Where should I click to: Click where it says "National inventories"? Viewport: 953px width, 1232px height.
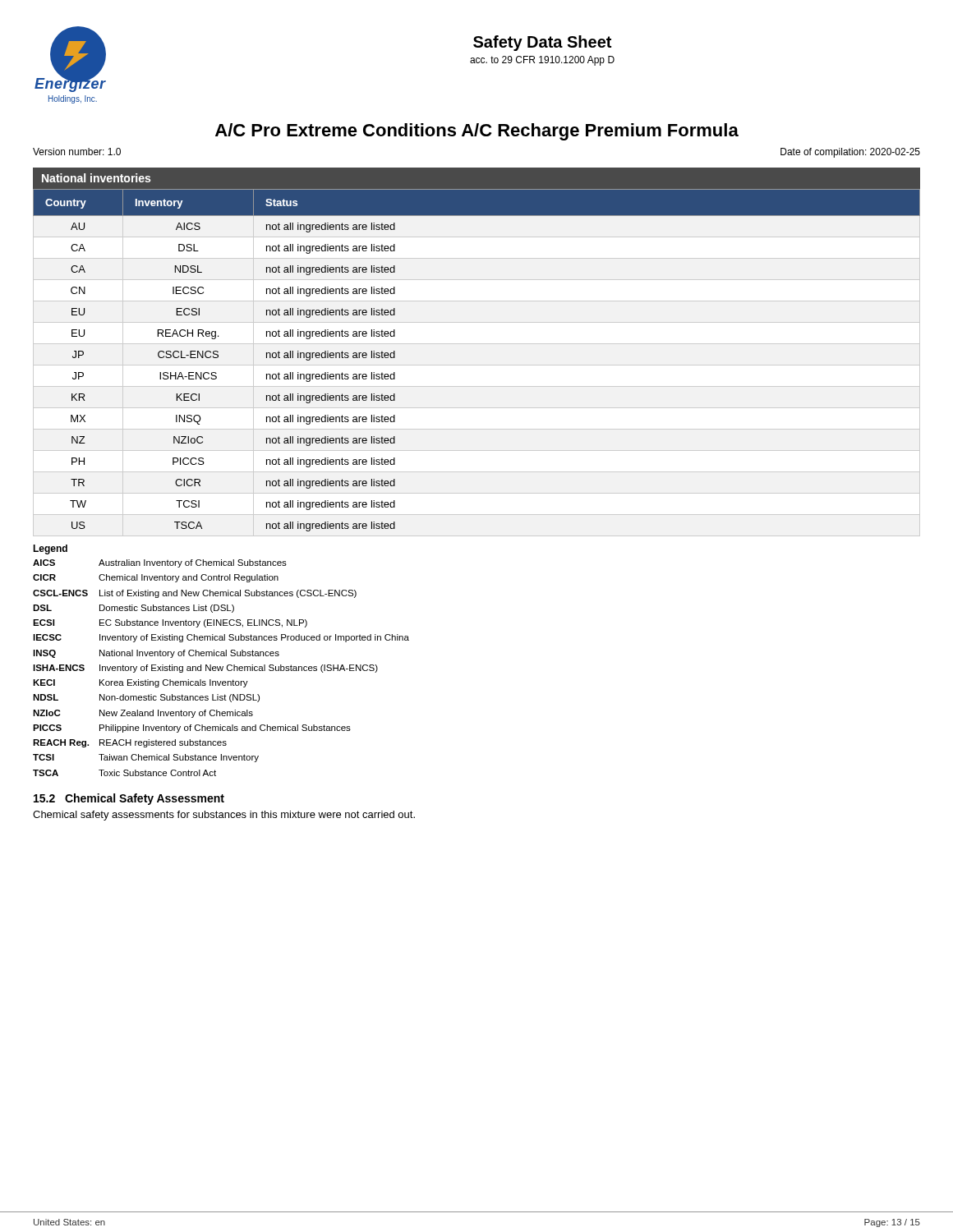pyautogui.click(x=96, y=178)
